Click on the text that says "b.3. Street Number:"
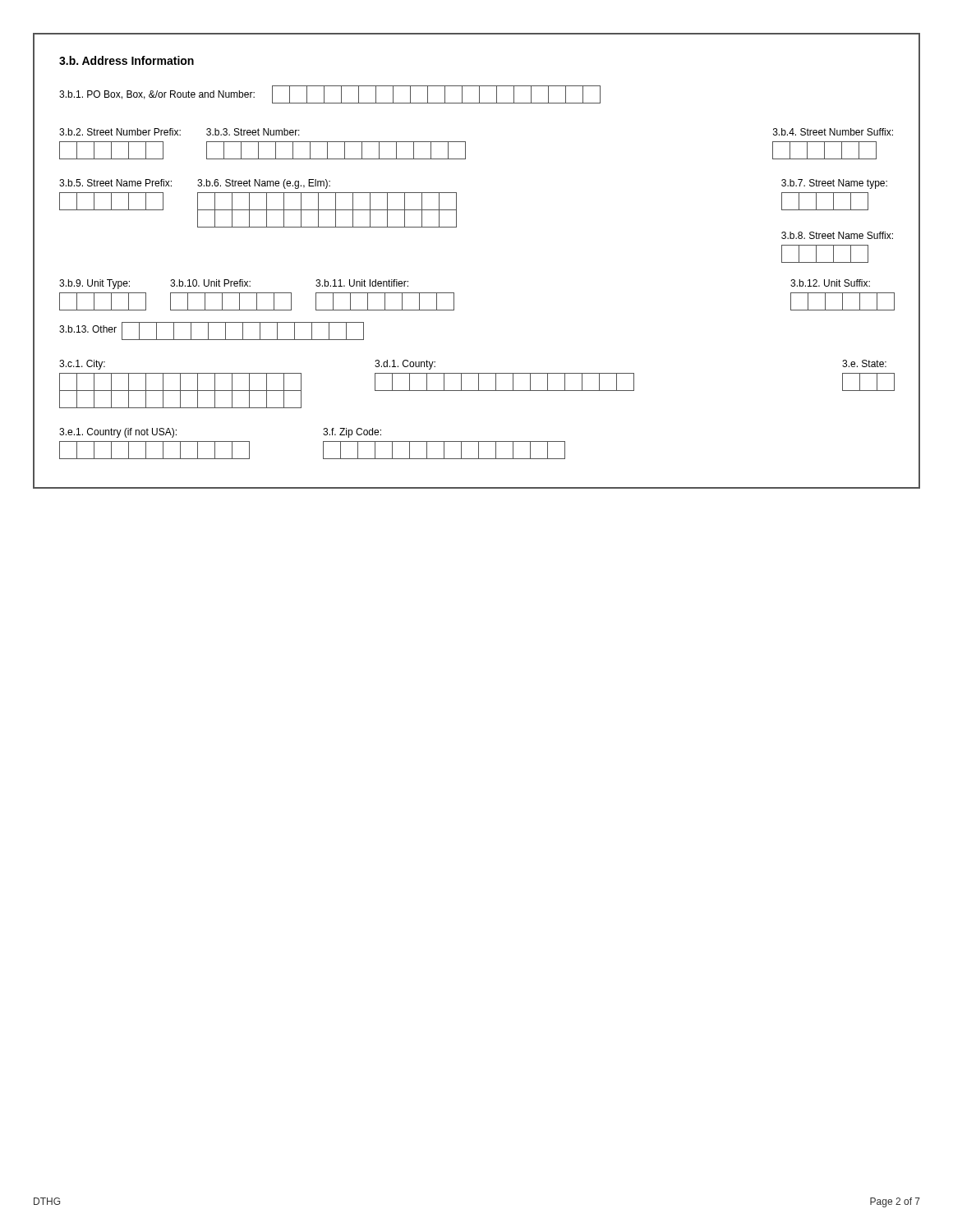953x1232 pixels. click(x=335, y=143)
